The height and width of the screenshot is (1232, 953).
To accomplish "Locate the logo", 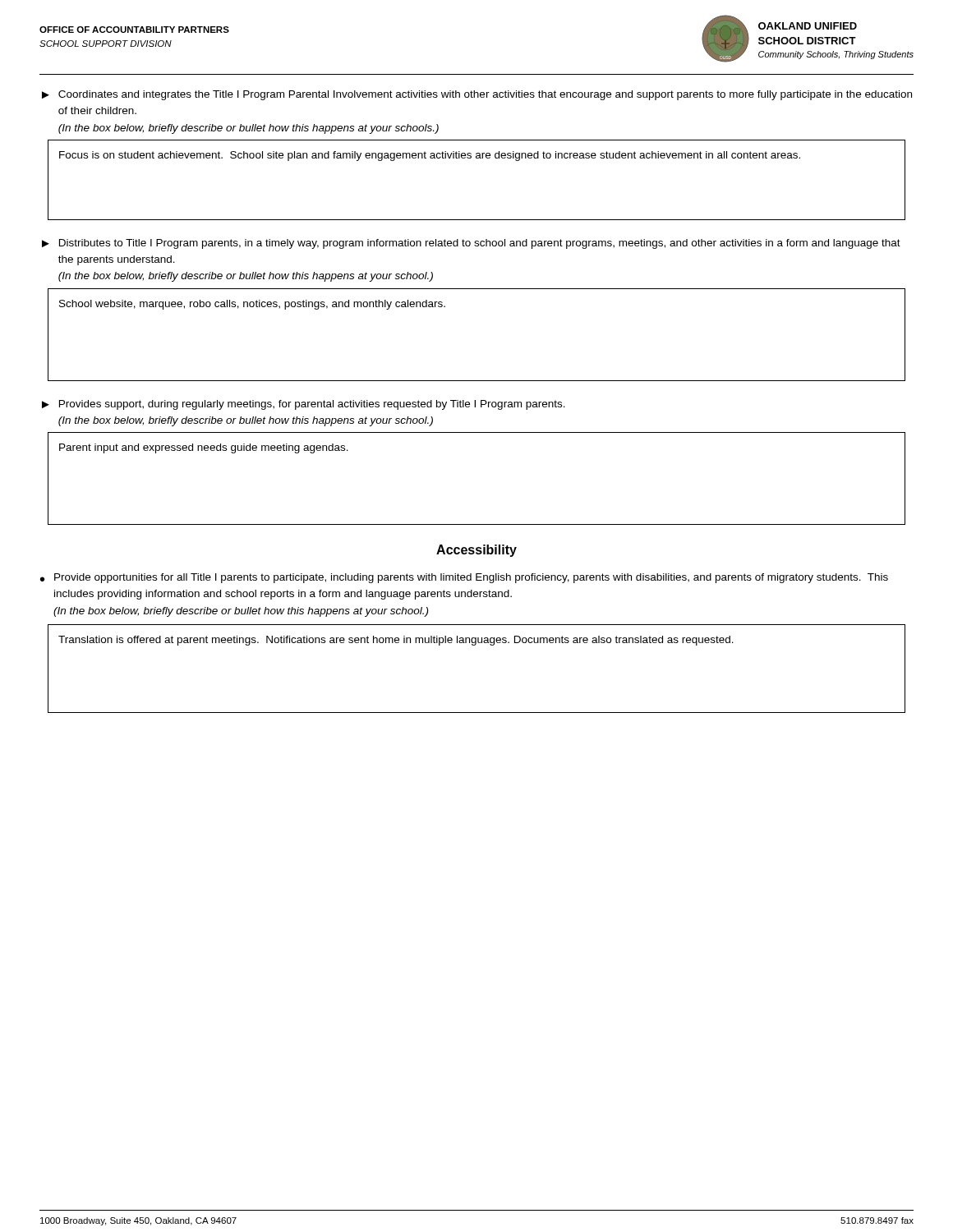I will [x=726, y=40].
